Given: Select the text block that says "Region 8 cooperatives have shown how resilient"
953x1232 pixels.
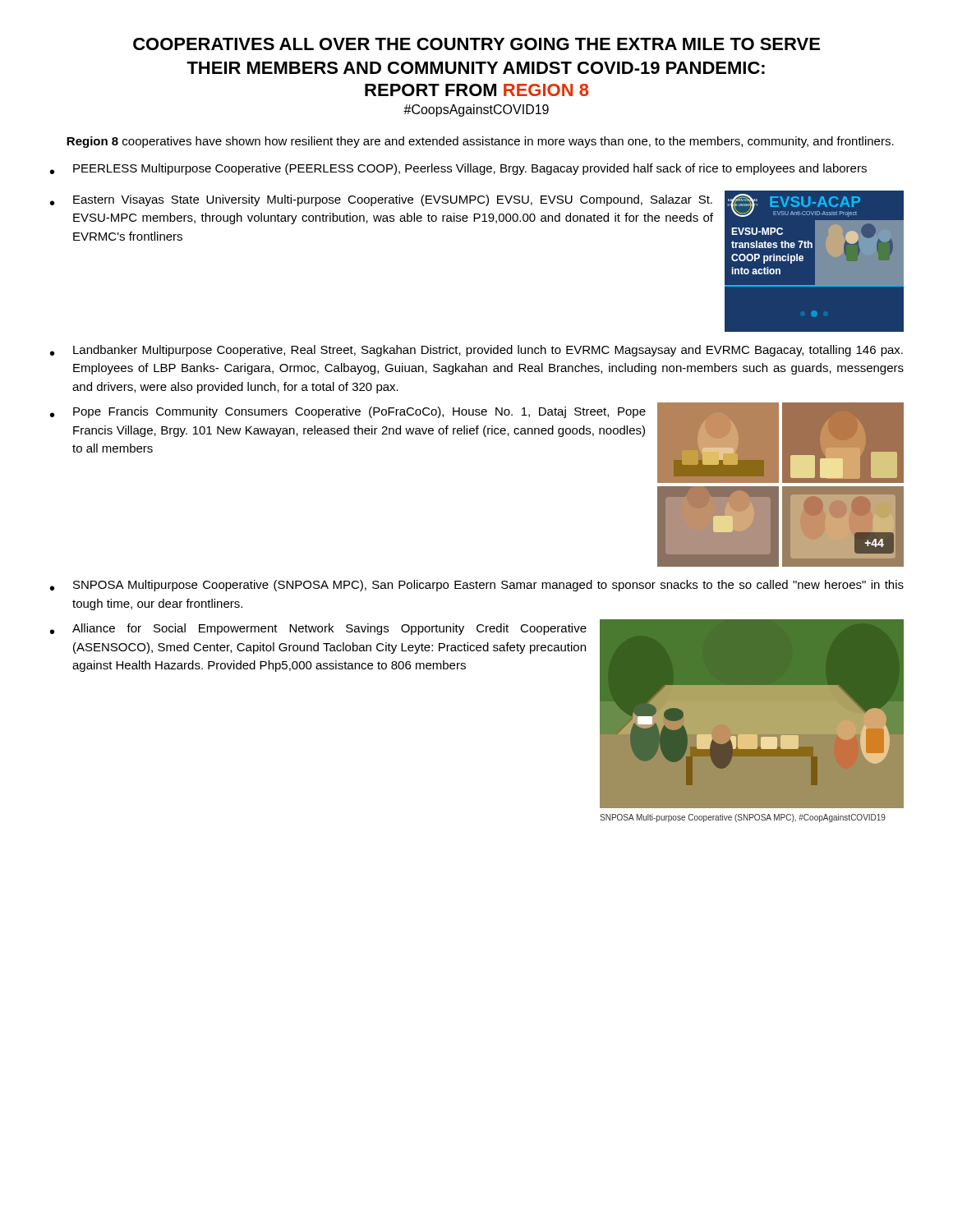Looking at the screenshot, I should [x=472, y=141].
